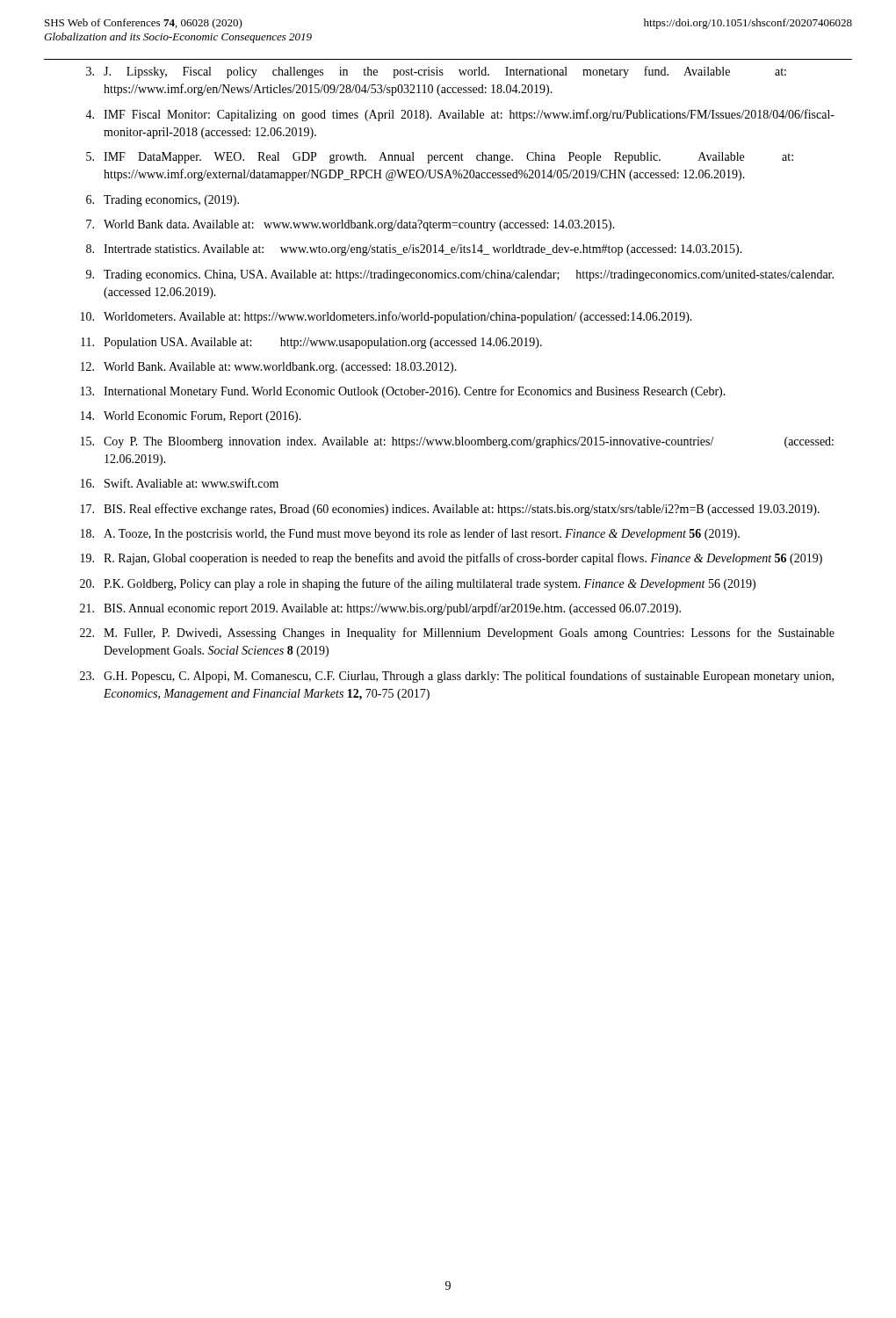Locate the list item that reads "16. Swift. Avaliable at: www.swift.com"

(180, 483)
